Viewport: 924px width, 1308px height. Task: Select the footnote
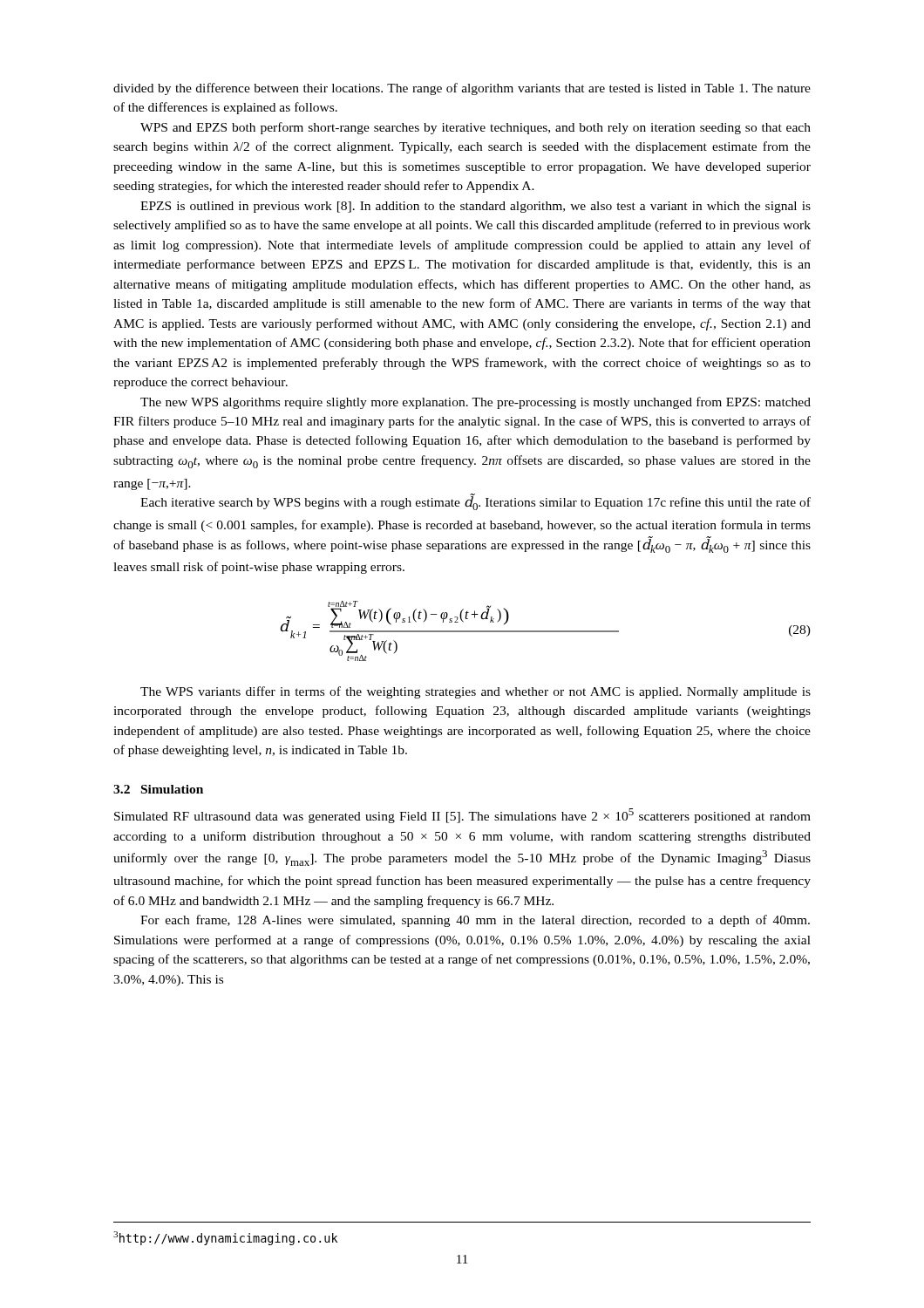tap(226, 1237)
